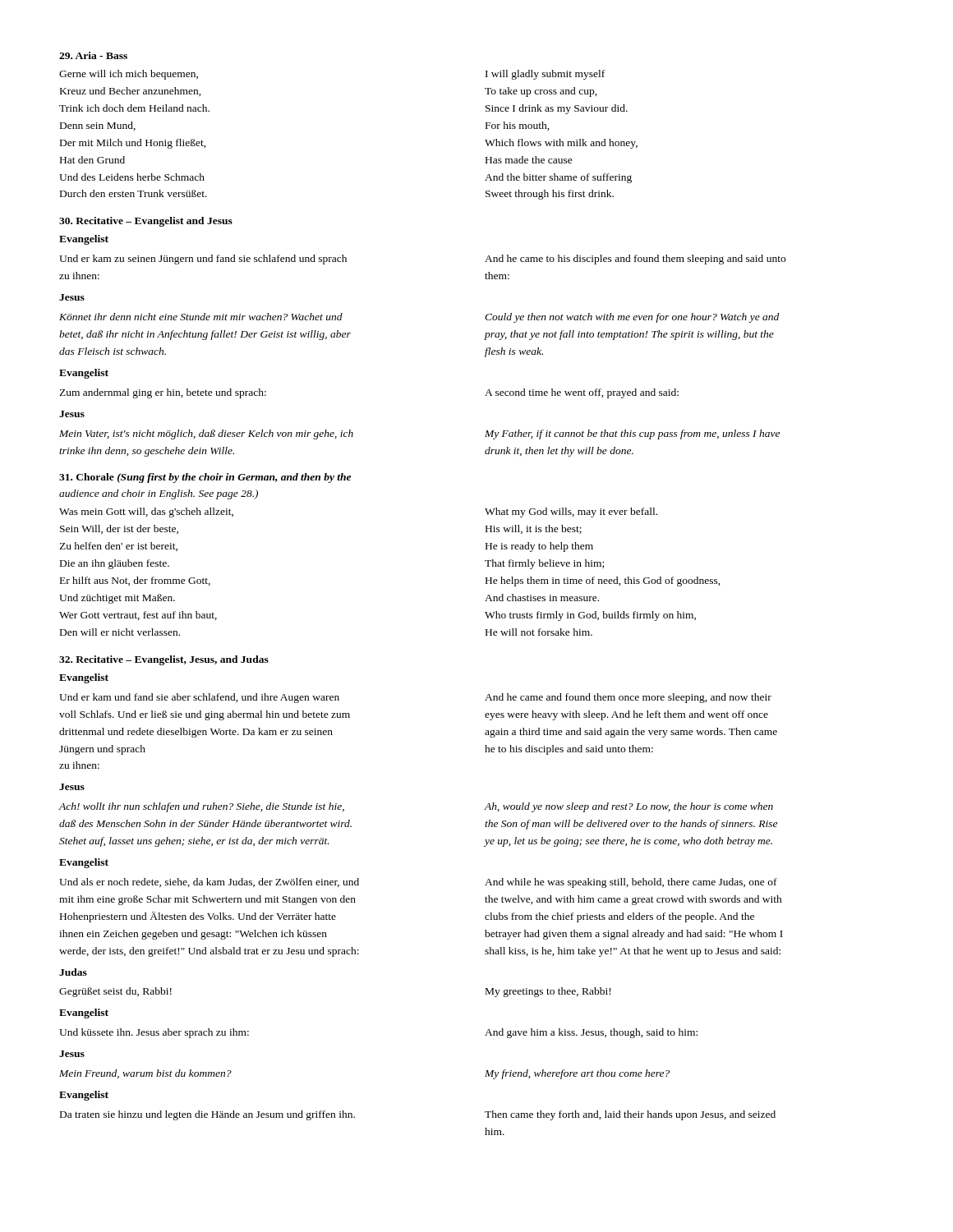Image resolution: width=953 pixels, height=1232 pixels.
Task: Find the text block starting "Mein Freund, warum bist du"
Action: coord(476,1074)
